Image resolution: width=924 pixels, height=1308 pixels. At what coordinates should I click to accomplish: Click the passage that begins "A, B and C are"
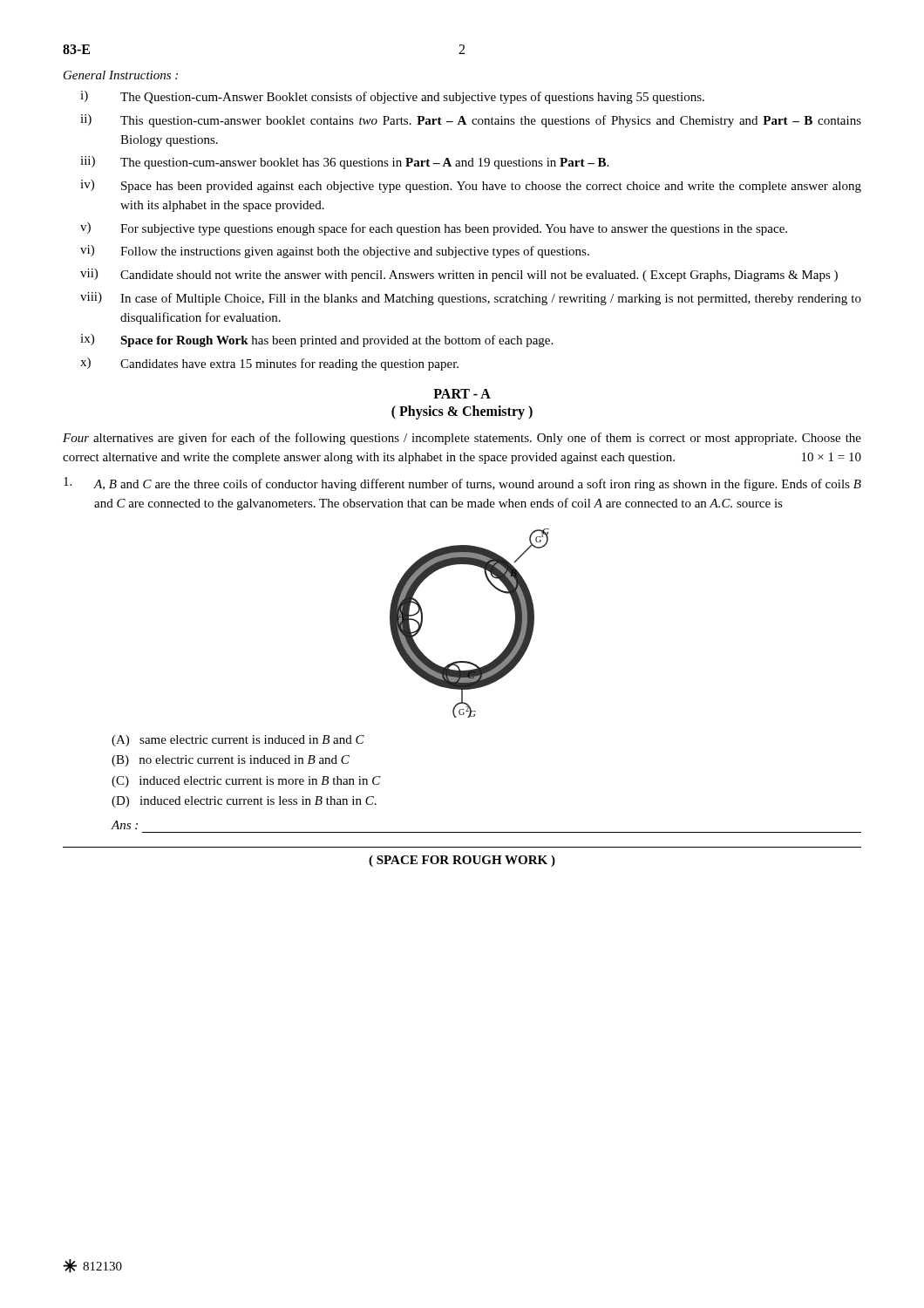pyautogui.click(x=462, y=494)
